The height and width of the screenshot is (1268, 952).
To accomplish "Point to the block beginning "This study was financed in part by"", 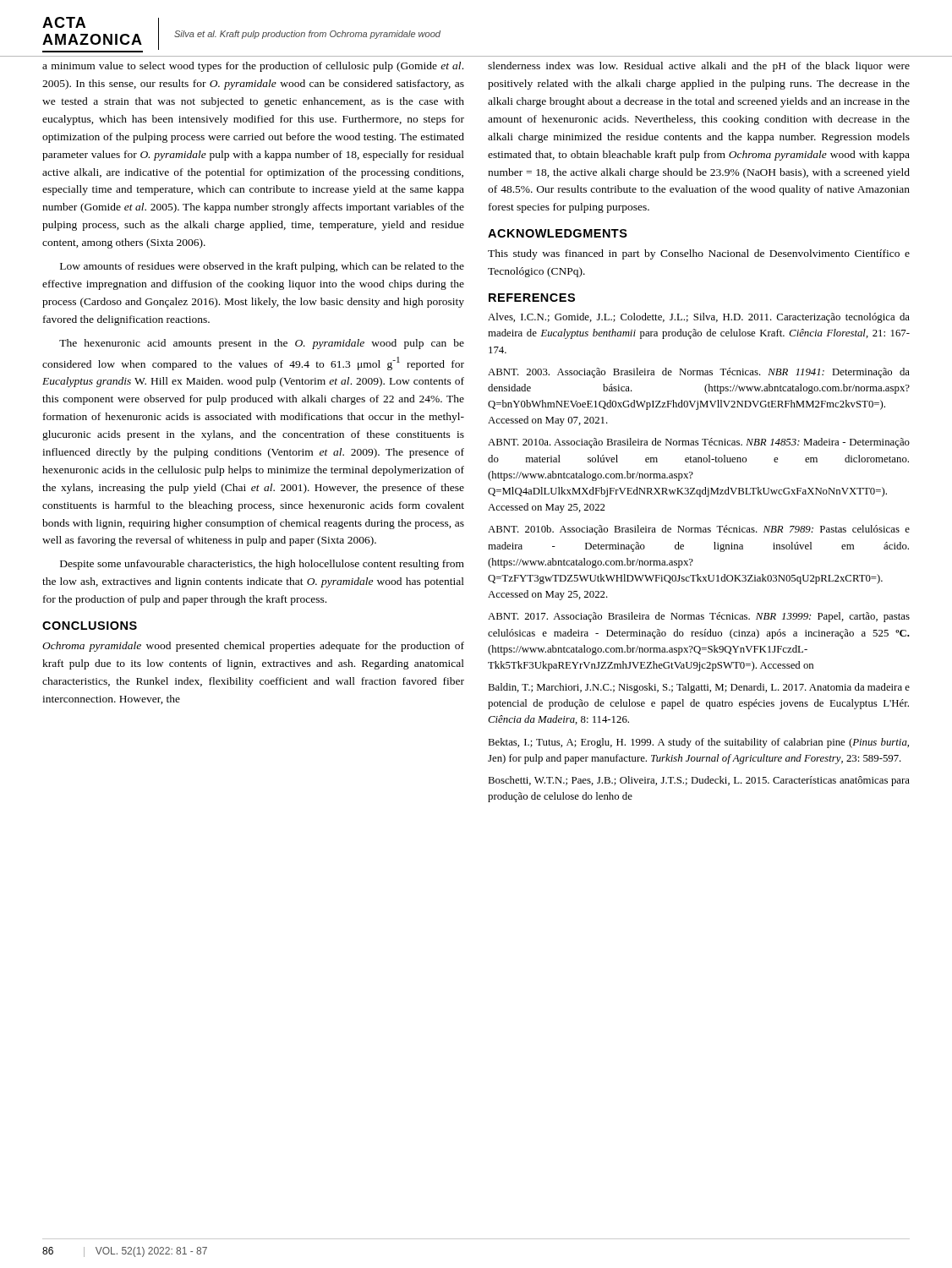I will 699,263.
